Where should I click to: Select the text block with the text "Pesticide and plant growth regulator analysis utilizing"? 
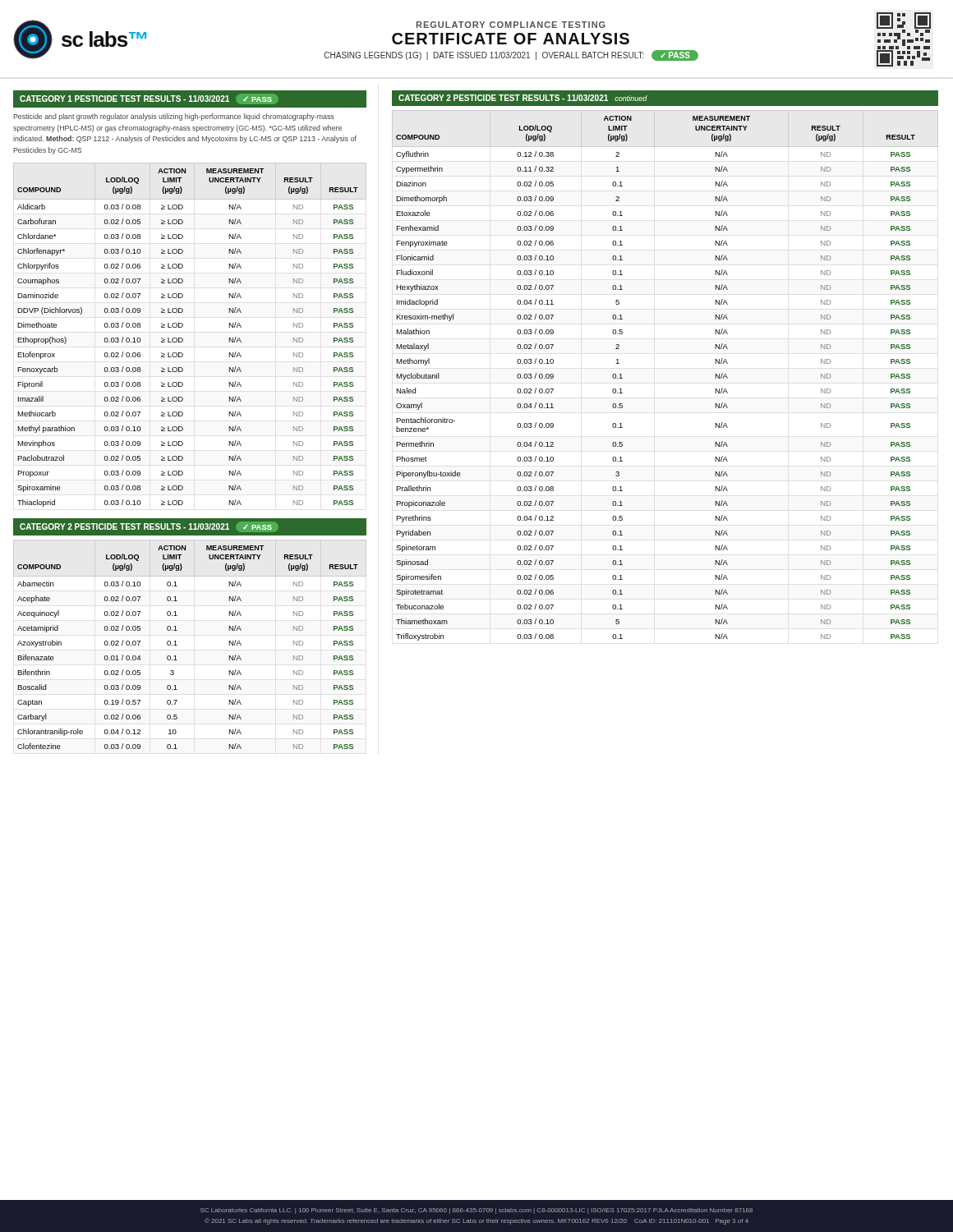(185, 133)
